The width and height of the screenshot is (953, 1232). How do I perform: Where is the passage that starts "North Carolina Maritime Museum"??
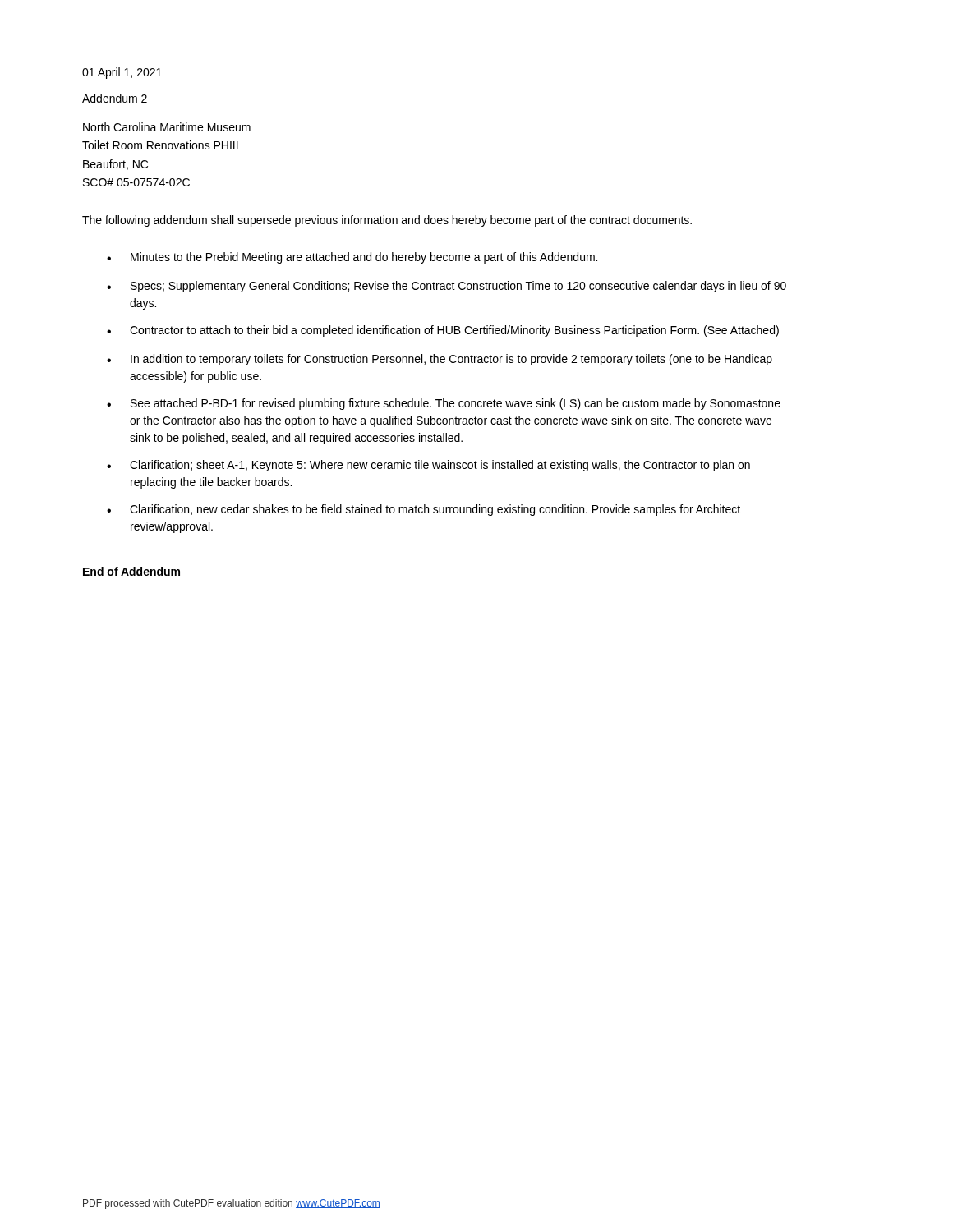167,155
